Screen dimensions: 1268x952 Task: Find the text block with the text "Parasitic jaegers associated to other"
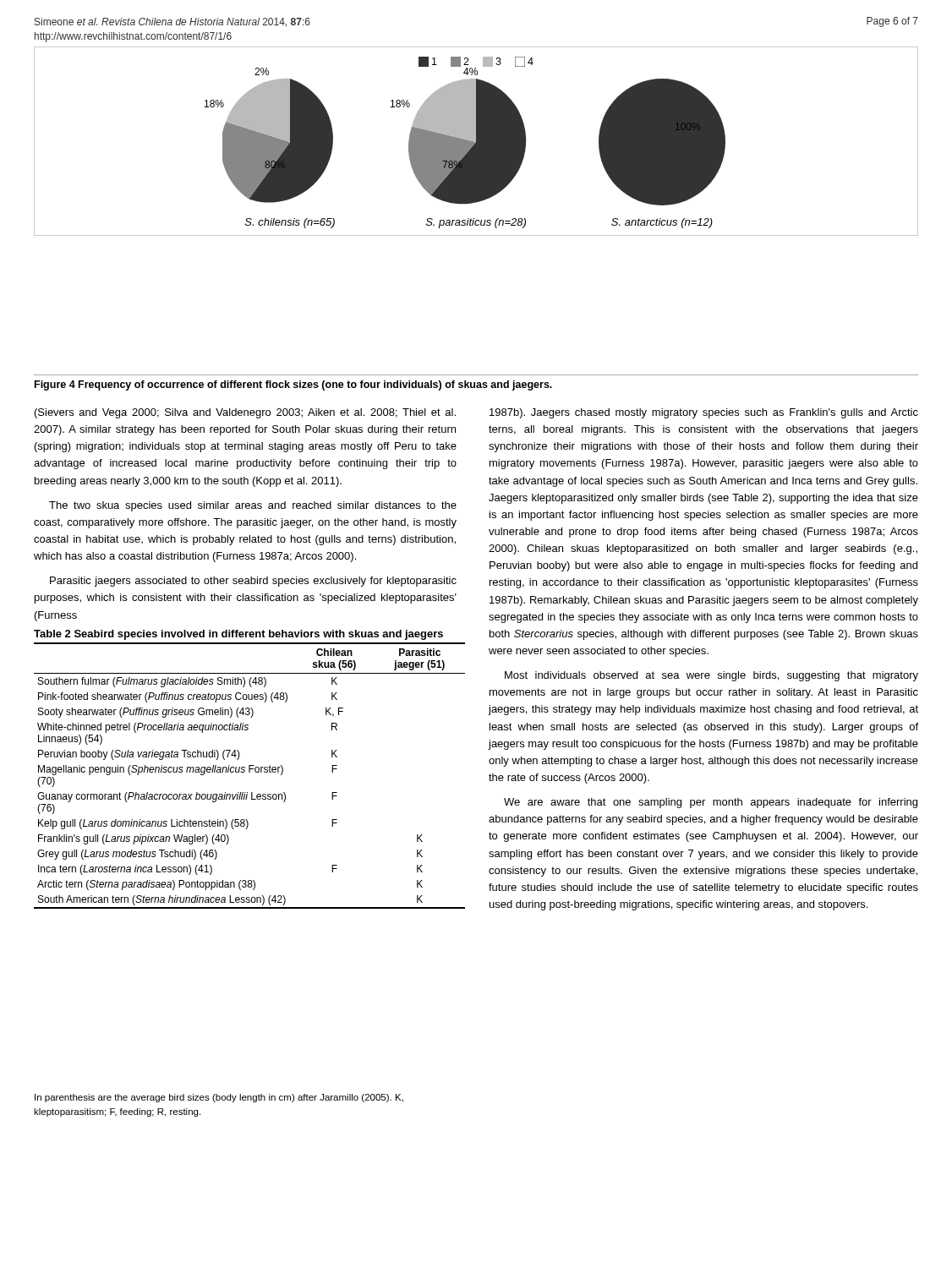[245, 598]
